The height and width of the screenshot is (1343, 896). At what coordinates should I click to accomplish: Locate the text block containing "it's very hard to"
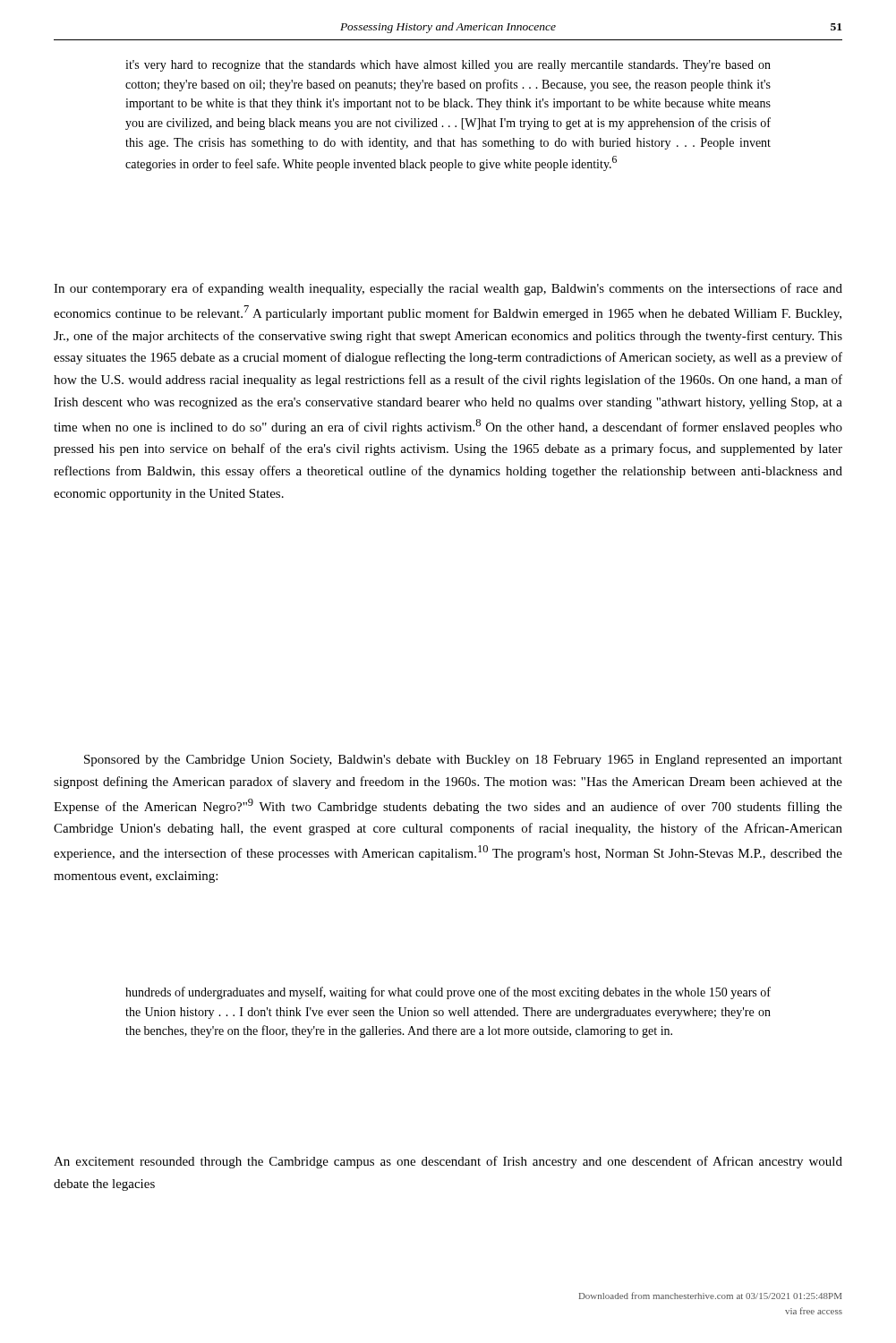(448, 115)
